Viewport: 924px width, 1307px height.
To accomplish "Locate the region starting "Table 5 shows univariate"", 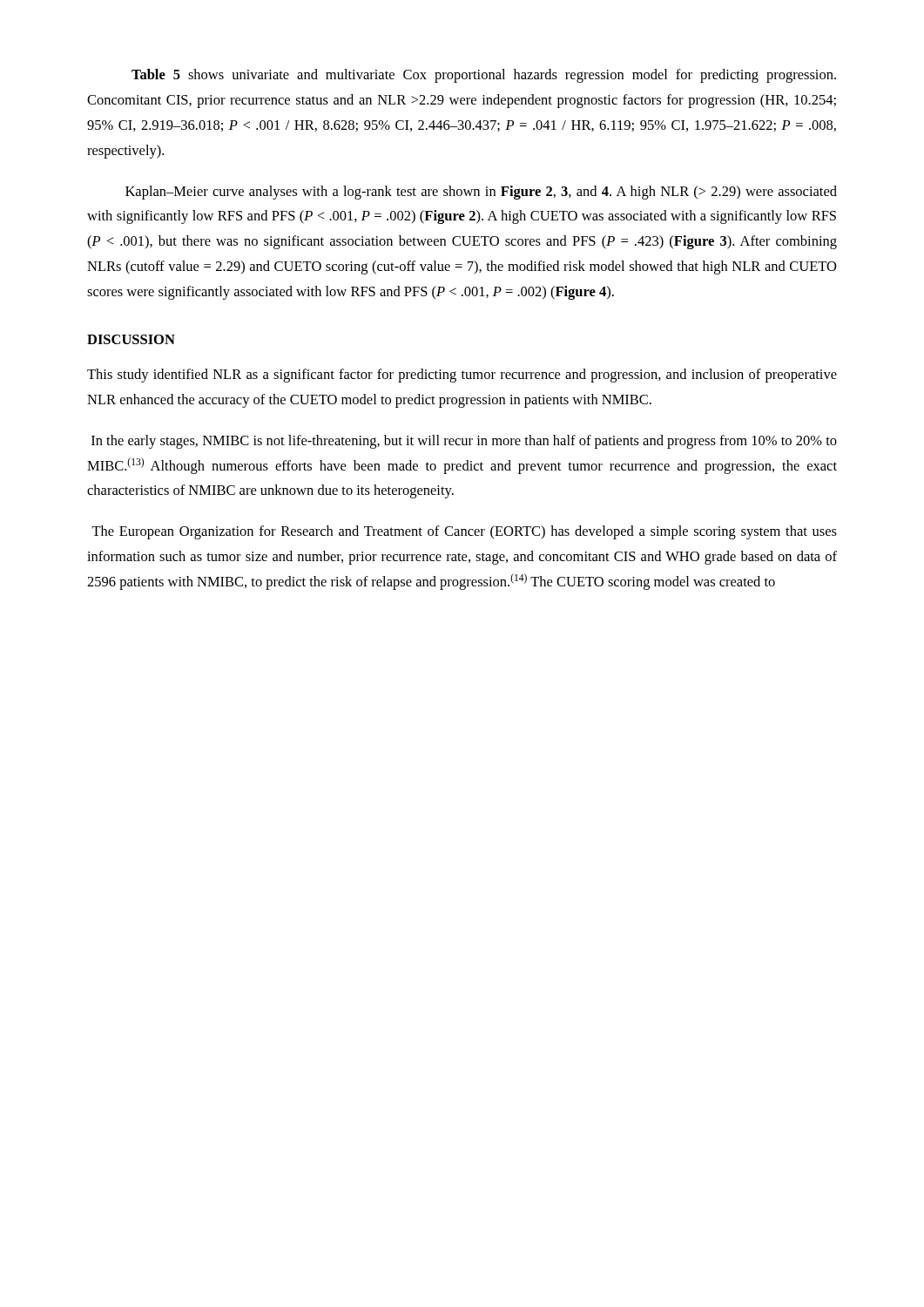I will click(x=462, y=112).
